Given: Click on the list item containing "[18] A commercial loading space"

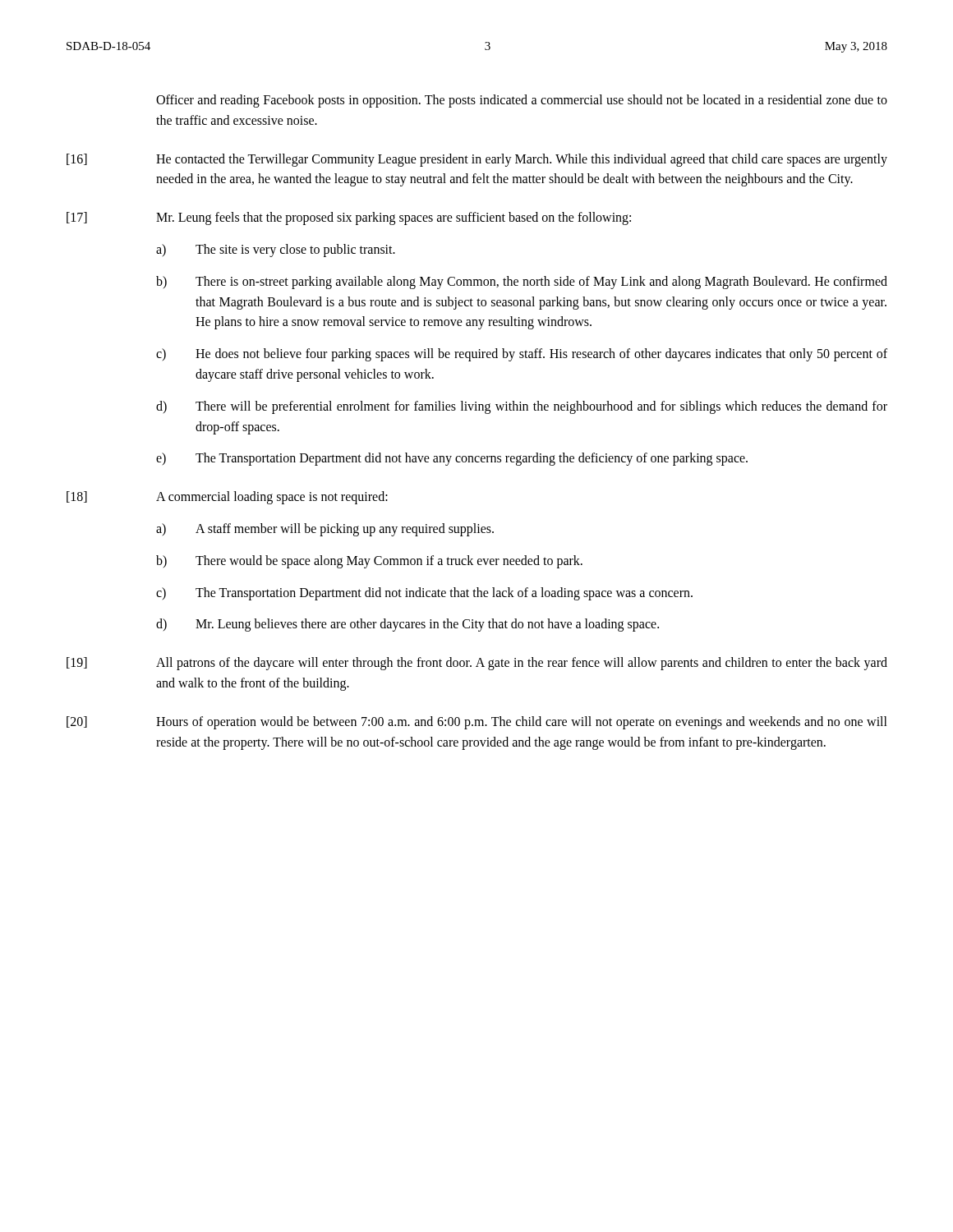Looking at the screenshot, I should pos(476,561).
